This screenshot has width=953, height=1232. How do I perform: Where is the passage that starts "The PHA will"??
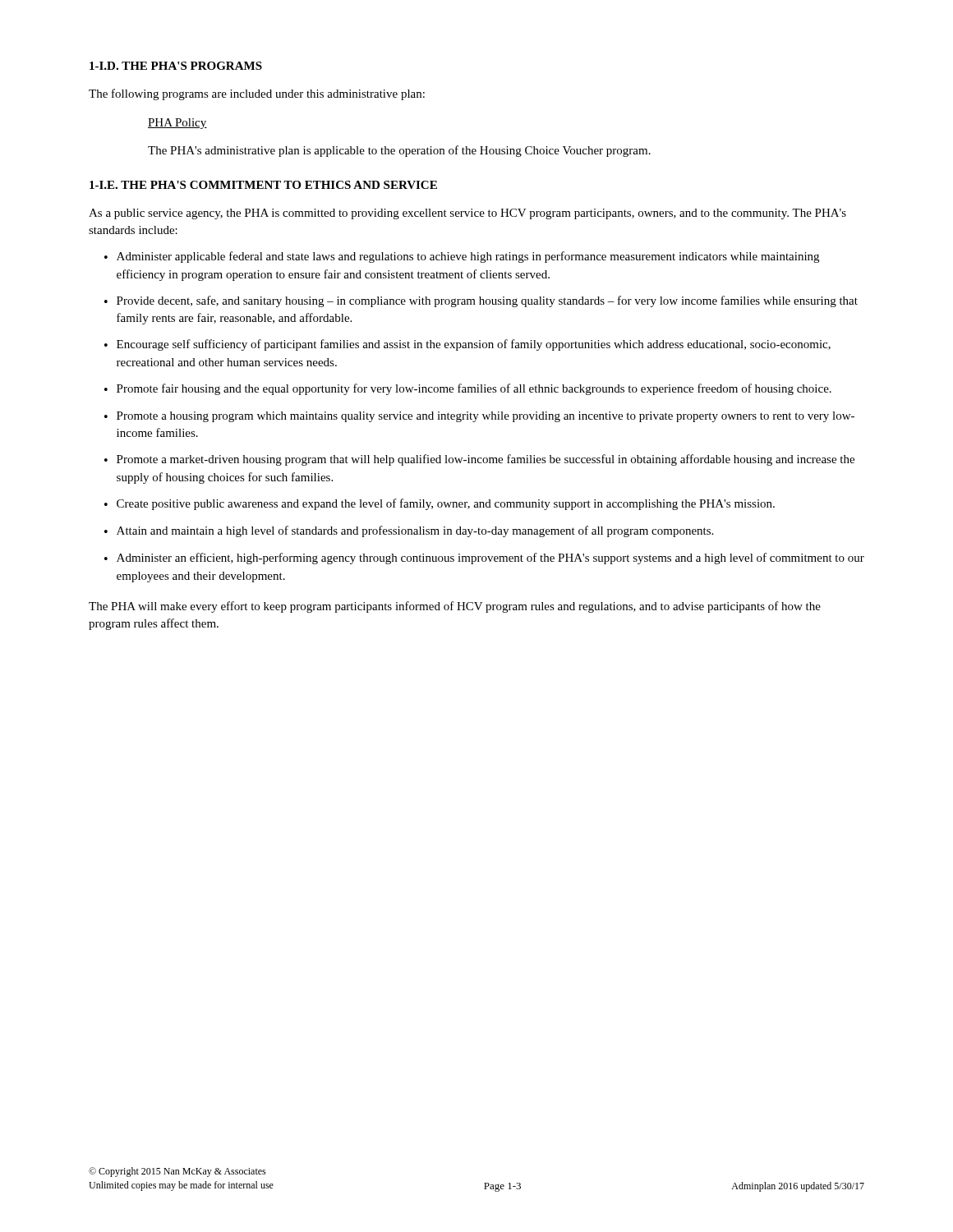coord(476,615)
